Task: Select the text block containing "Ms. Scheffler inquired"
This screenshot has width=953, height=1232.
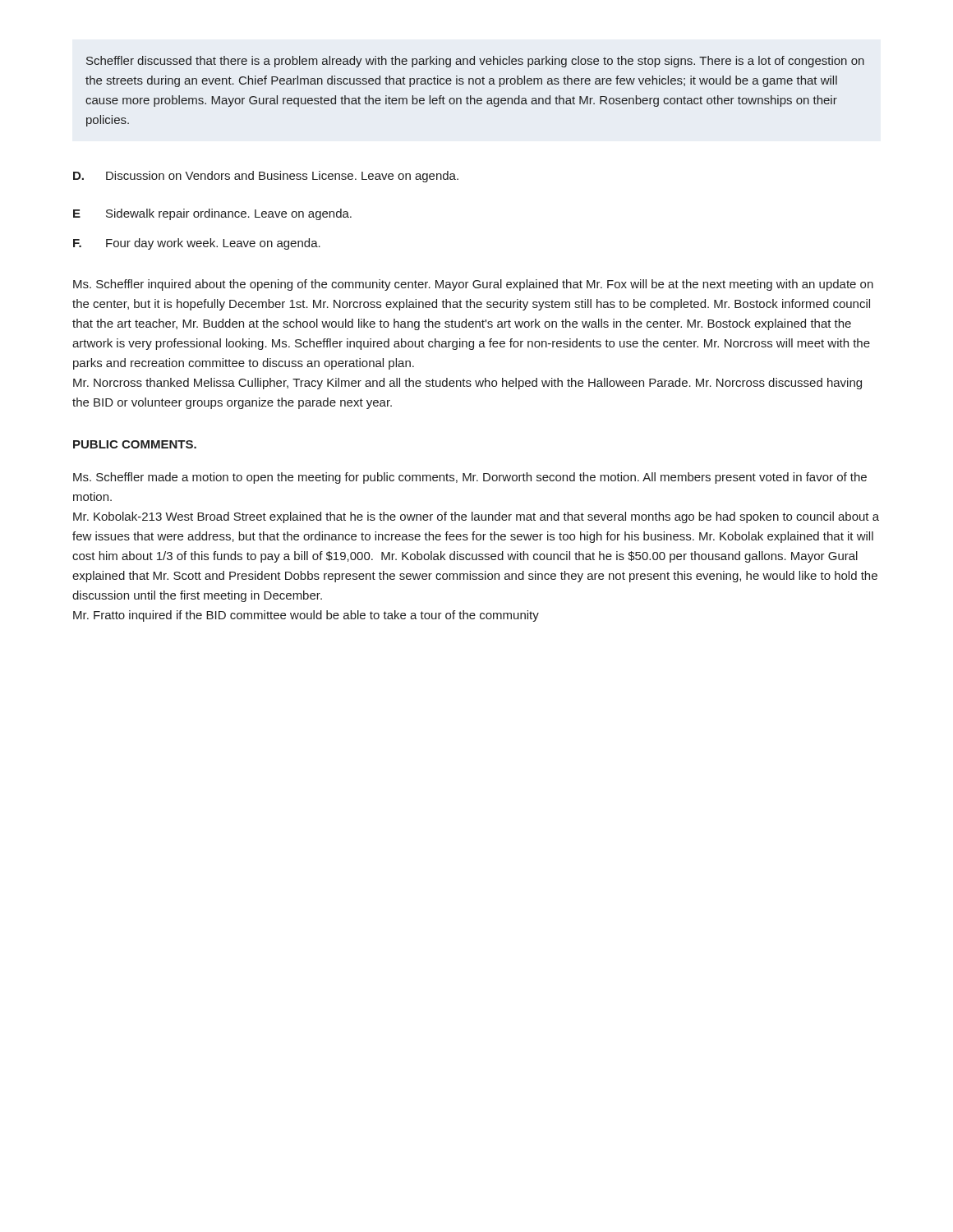Action: (x=473, y=343)
